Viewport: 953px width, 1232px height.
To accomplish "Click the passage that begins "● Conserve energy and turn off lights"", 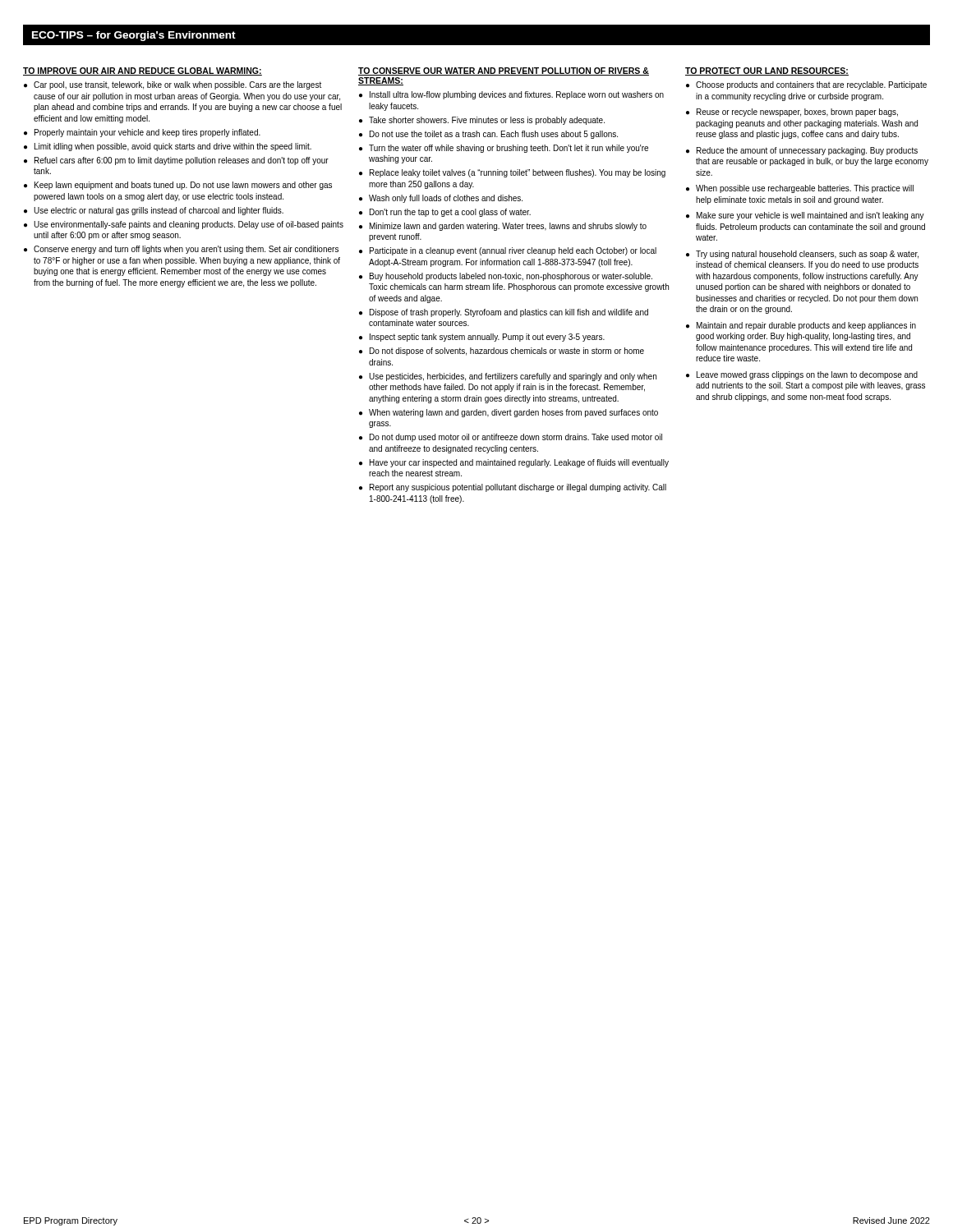I will pyautogui.click(x=183, y=266).
